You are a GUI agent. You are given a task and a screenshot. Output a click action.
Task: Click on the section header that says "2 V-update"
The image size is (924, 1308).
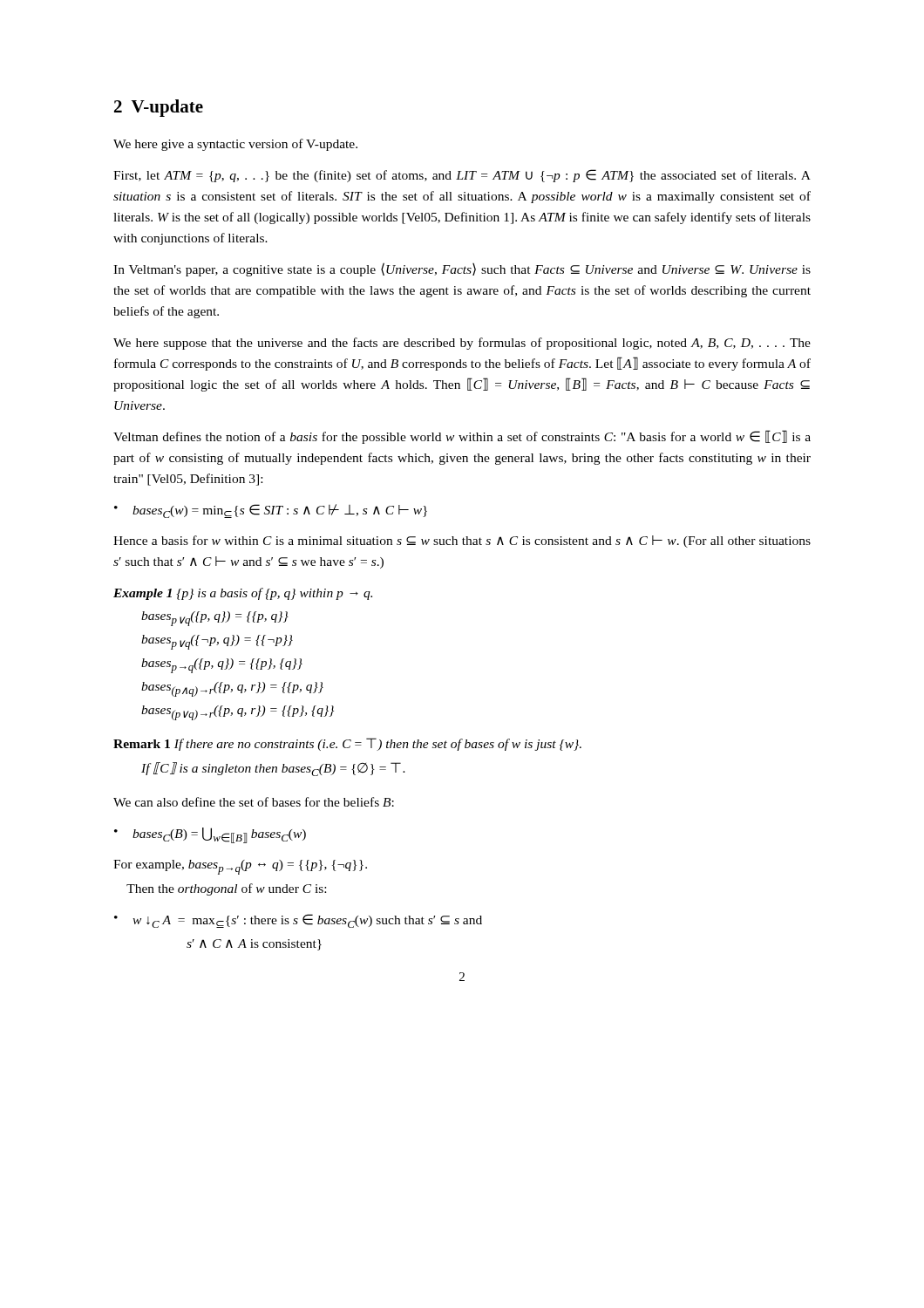point(159,108)
